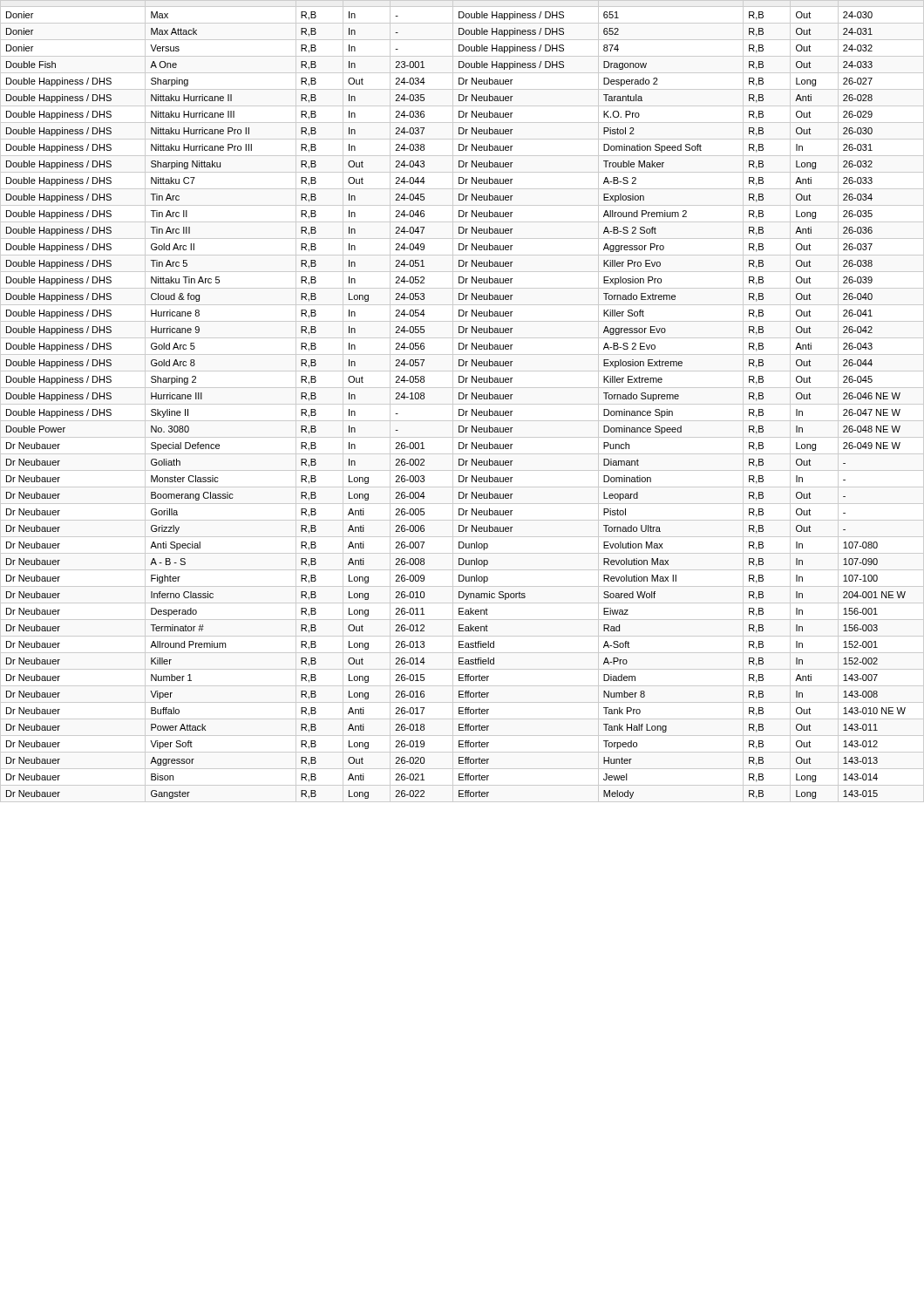Image resolution: width=924 pixels, height=1308 pixels.
Task: Select the table
Action: 462,401
